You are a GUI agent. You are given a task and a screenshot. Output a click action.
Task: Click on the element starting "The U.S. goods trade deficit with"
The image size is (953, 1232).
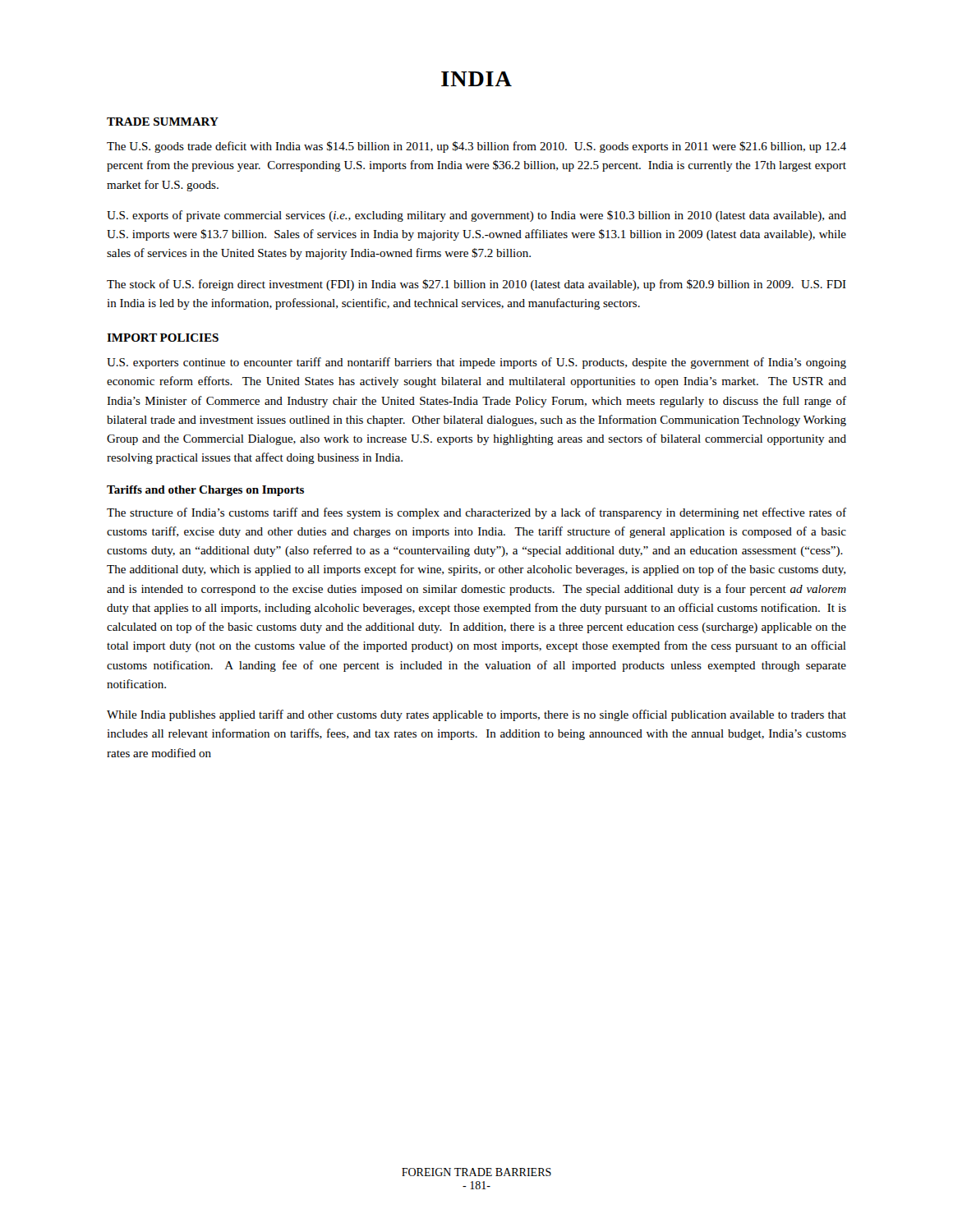pyautogui.click(x=476, y=165)
